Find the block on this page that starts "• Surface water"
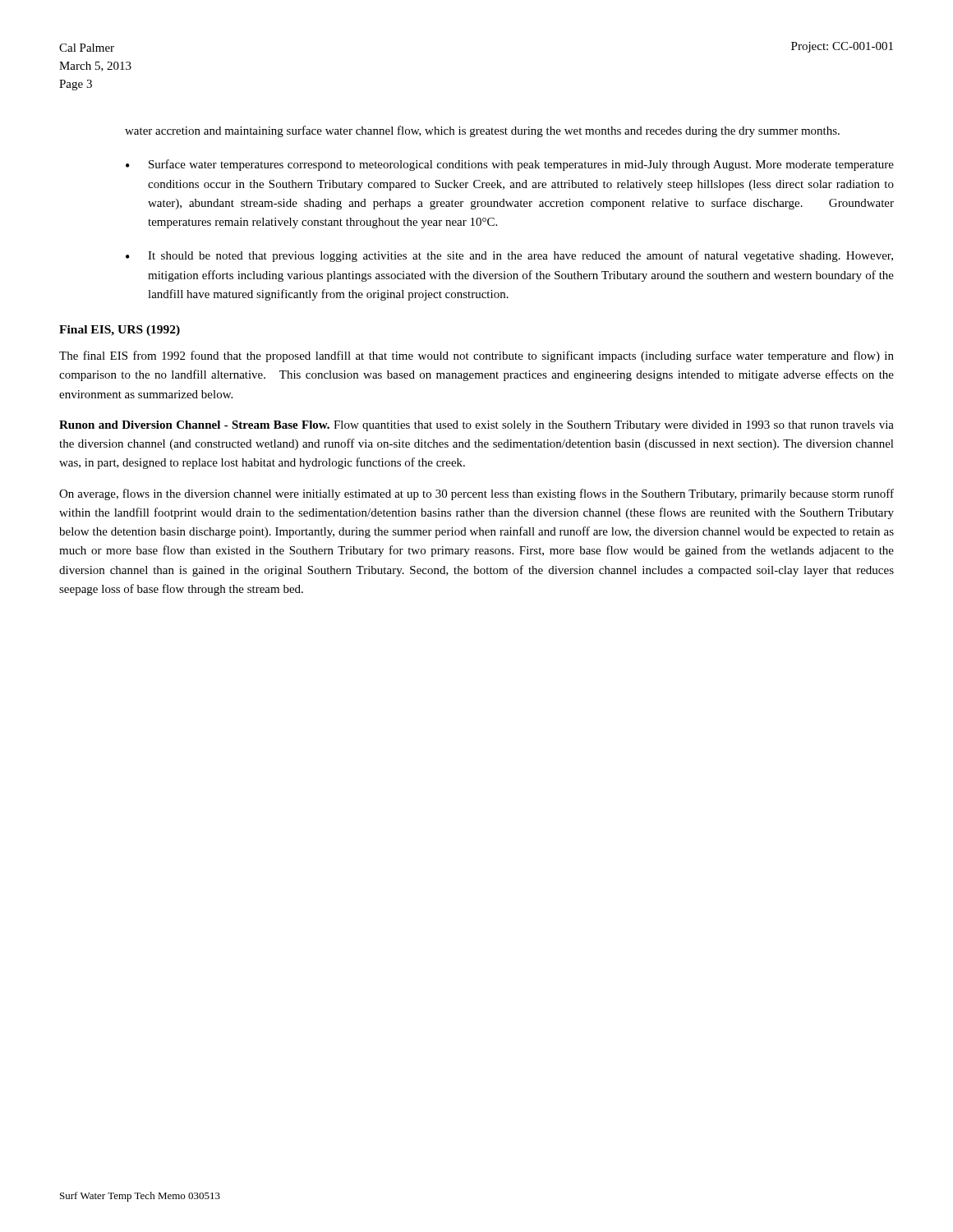953x1232 pixels. point(509,194)
